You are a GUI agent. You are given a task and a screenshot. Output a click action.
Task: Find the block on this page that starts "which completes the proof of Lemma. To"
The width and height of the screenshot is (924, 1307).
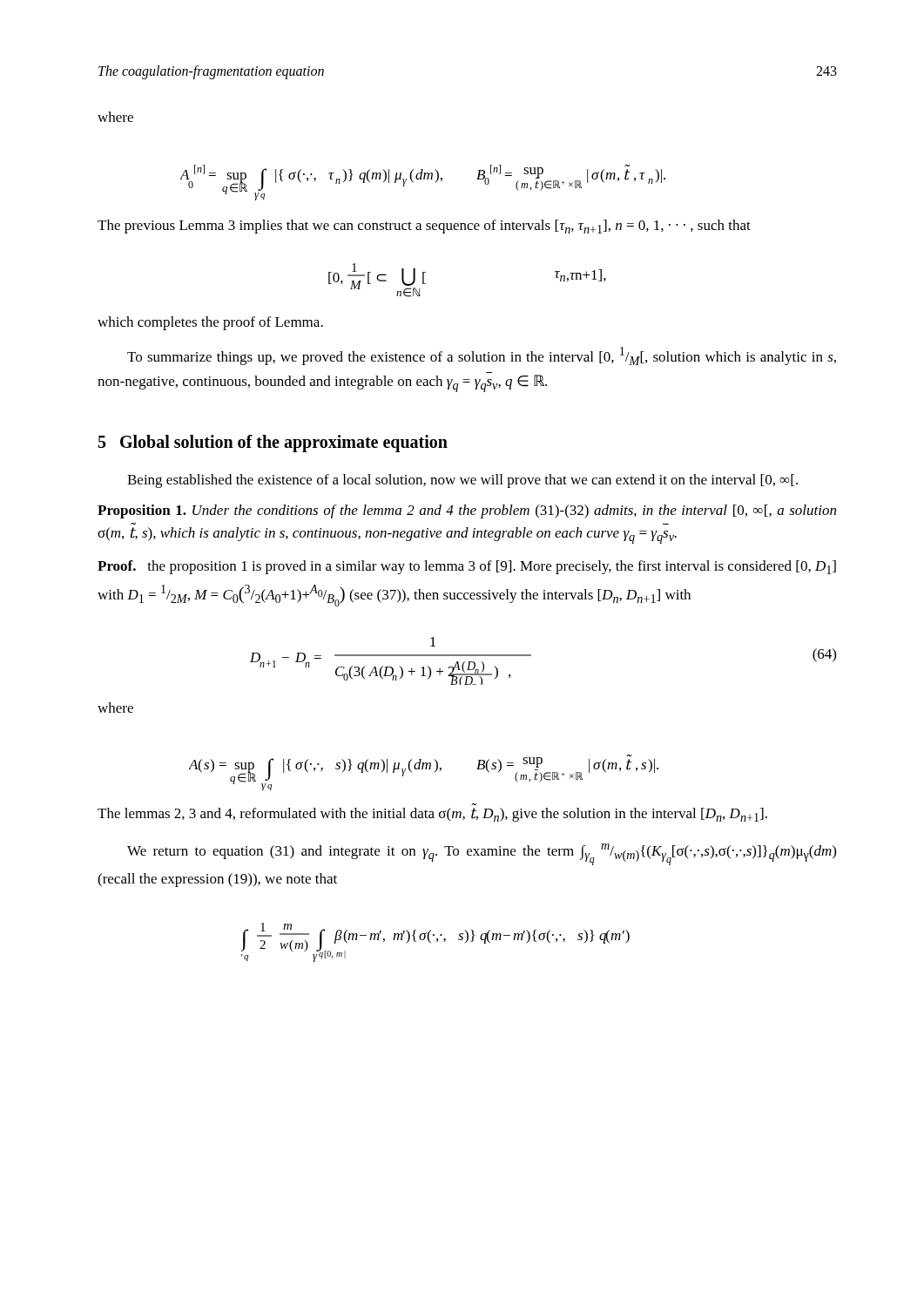[x=467, y=353]
